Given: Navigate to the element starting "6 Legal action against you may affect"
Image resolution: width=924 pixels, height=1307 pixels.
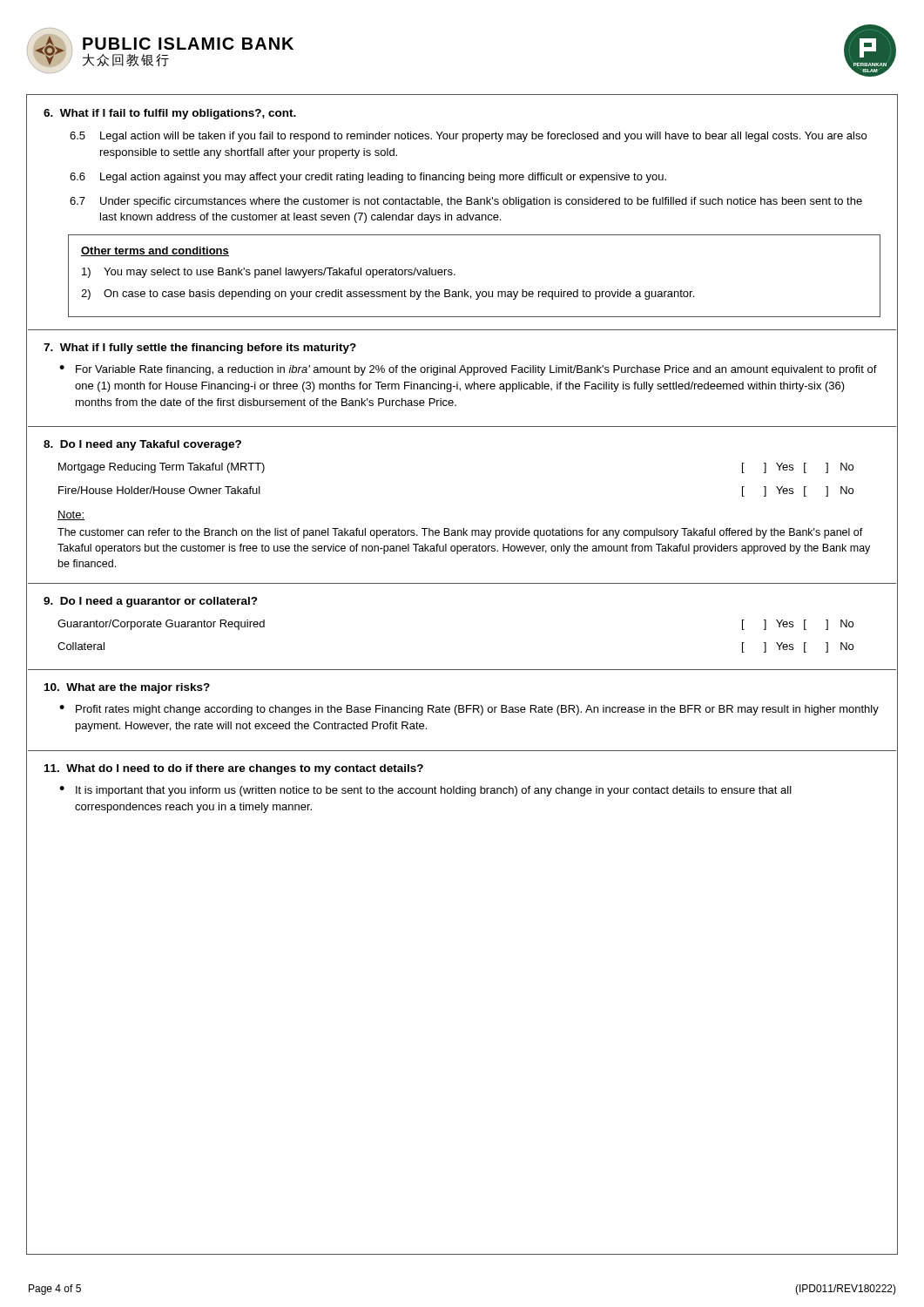Looking at the screenshot, I should pos(368,177).
